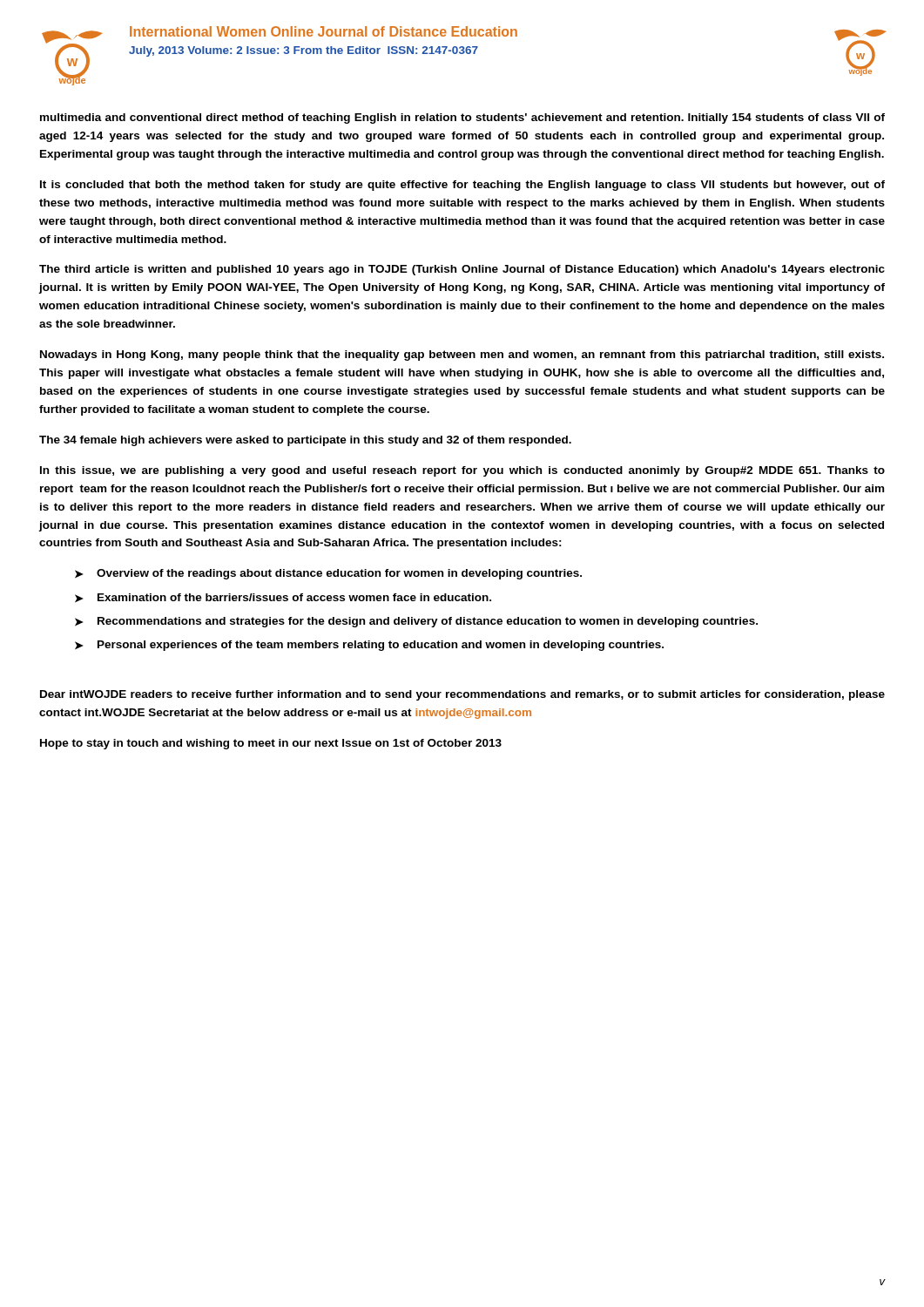924x1307 pixels.
Task: Locate the text block that says "It is concluded that both the method"
Action: pyautogui.click(x=462, y=211)
